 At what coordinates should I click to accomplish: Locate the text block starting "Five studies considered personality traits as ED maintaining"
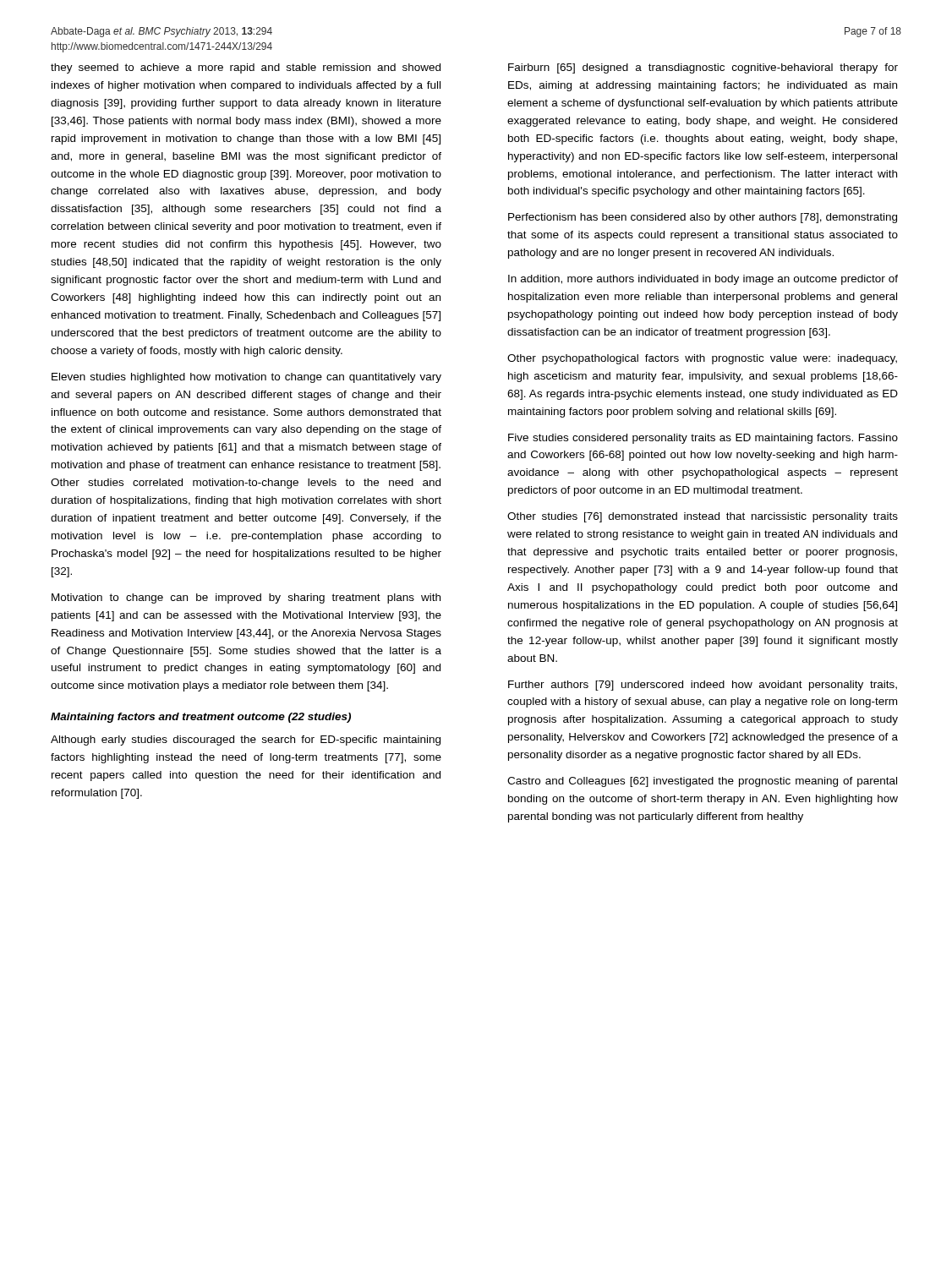coord(703,464)
